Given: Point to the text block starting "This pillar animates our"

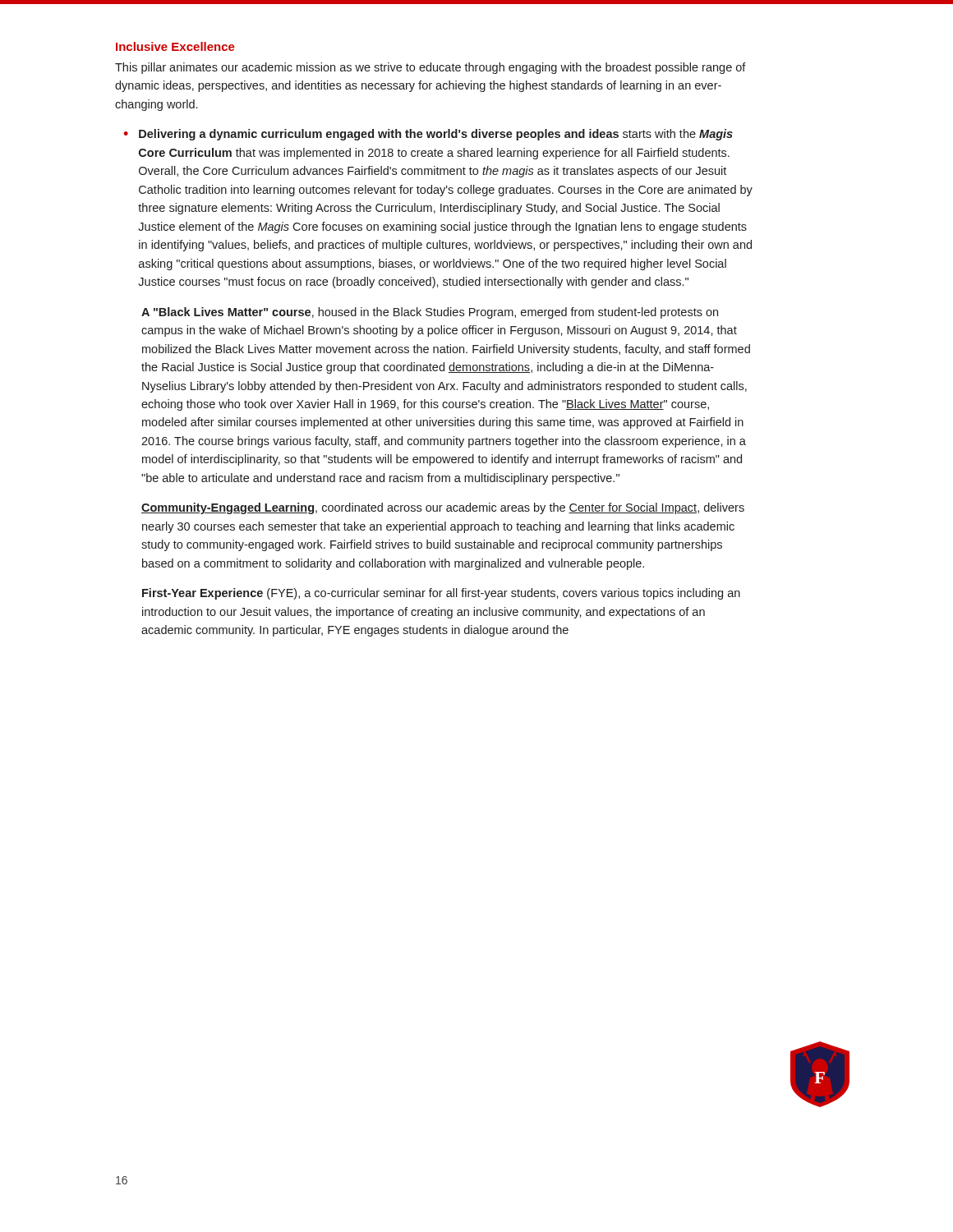Looking at the screenshot, I should pos(430,86).
